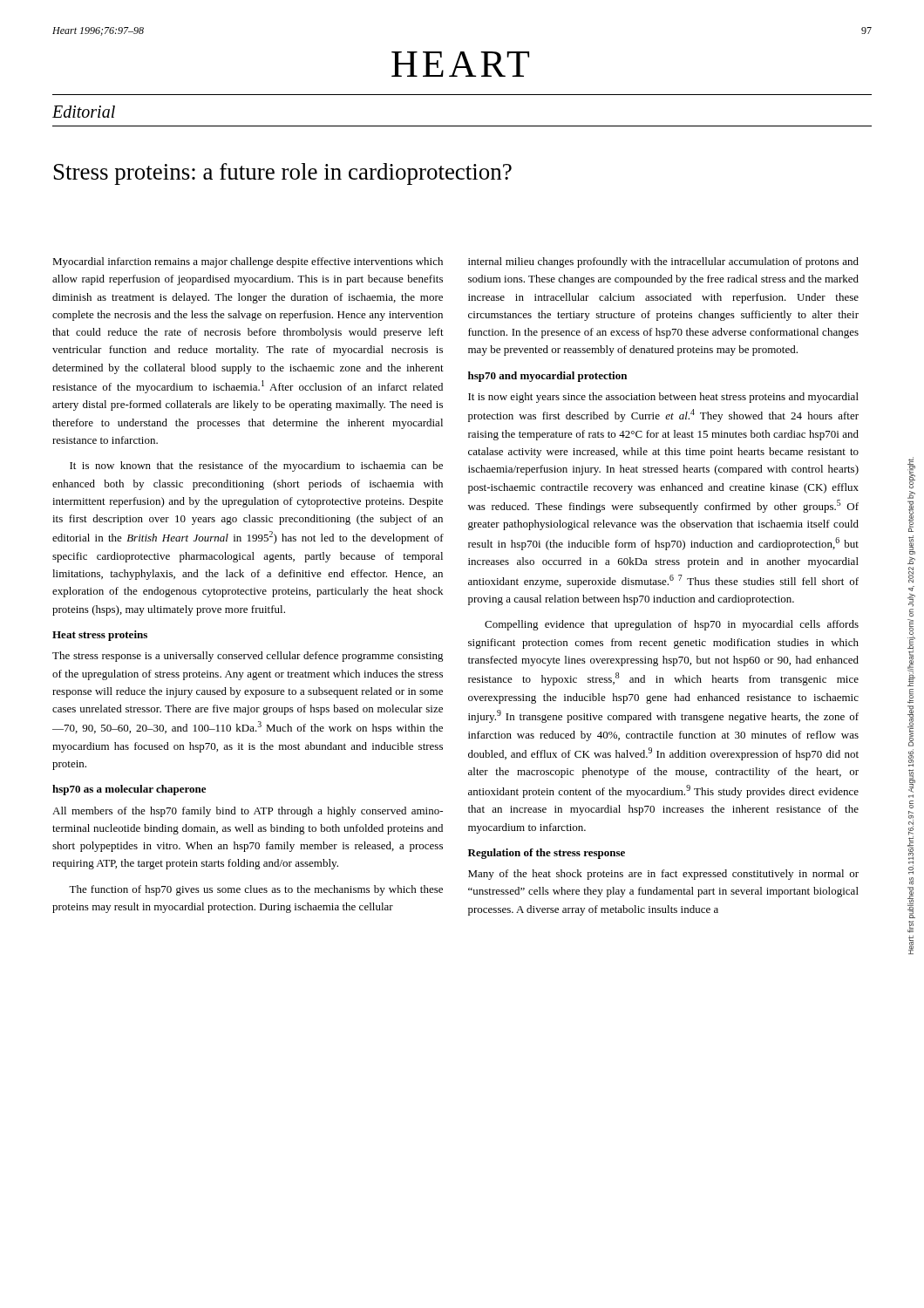
Task: Select the region starting "Many of the heat shock proteins are"
Action: (663, 892)
